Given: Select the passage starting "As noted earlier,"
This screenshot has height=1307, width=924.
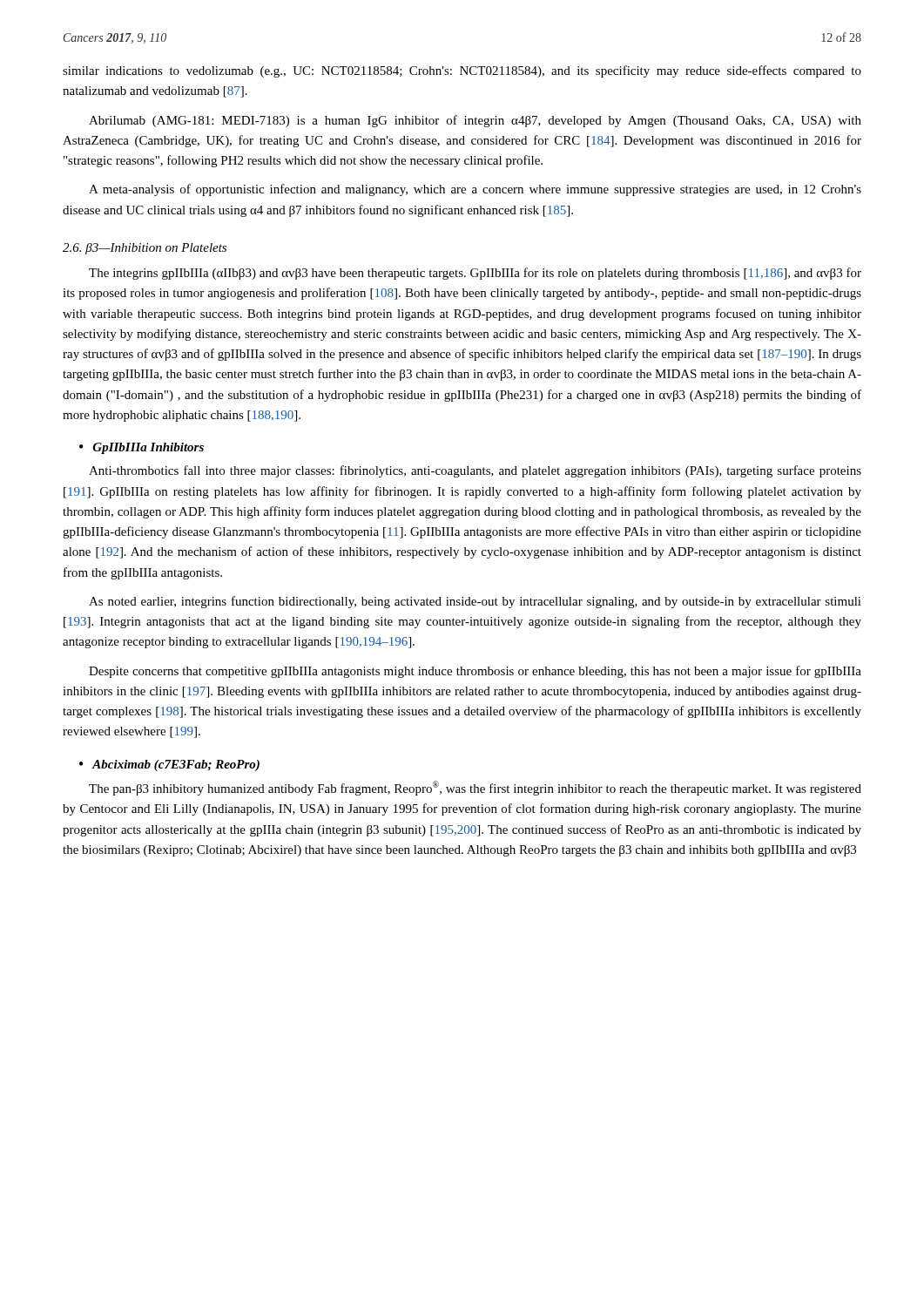Looking at the screenshot, I should pos(462,622).
